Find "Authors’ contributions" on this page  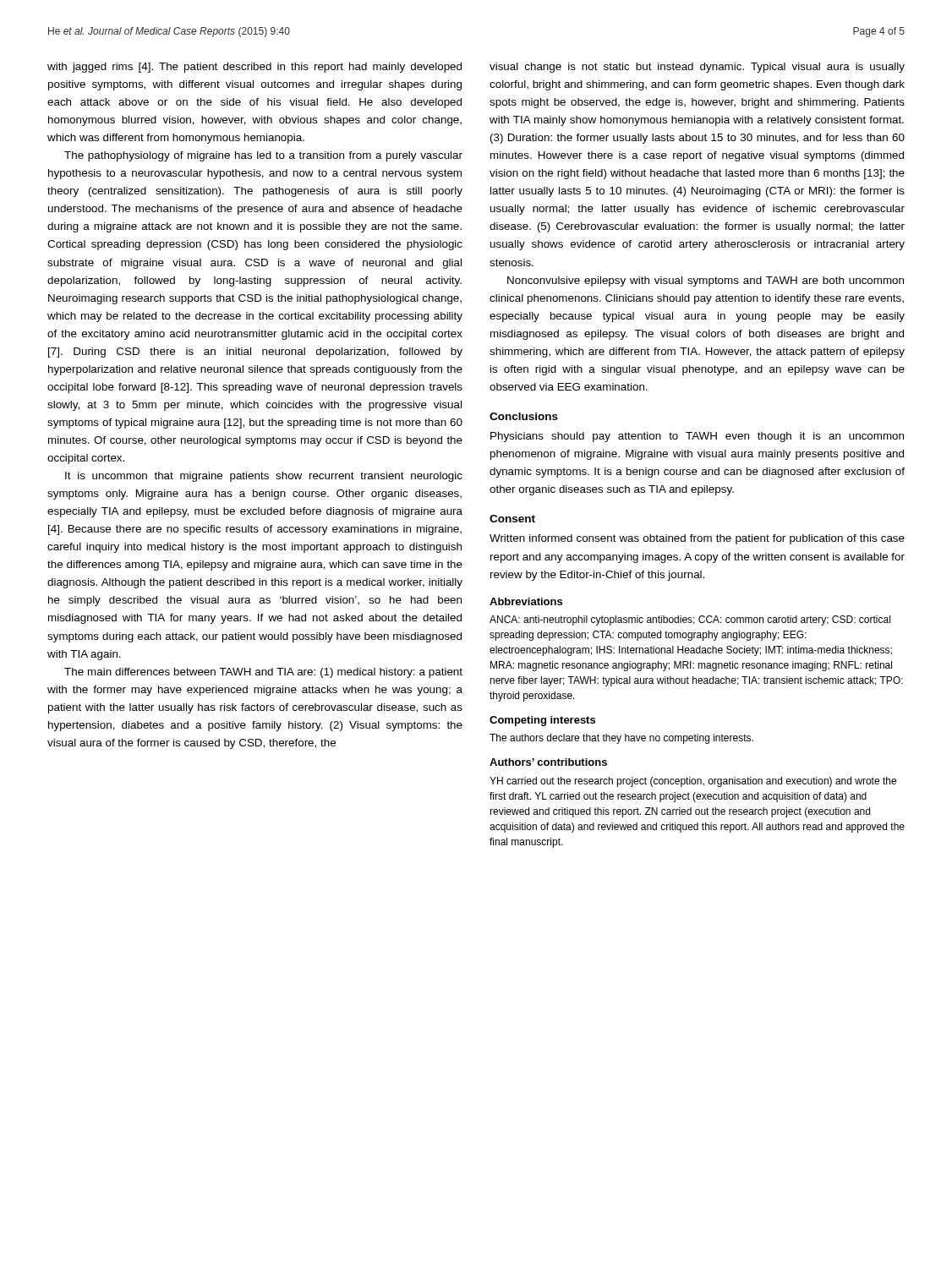tap(548, 762)
